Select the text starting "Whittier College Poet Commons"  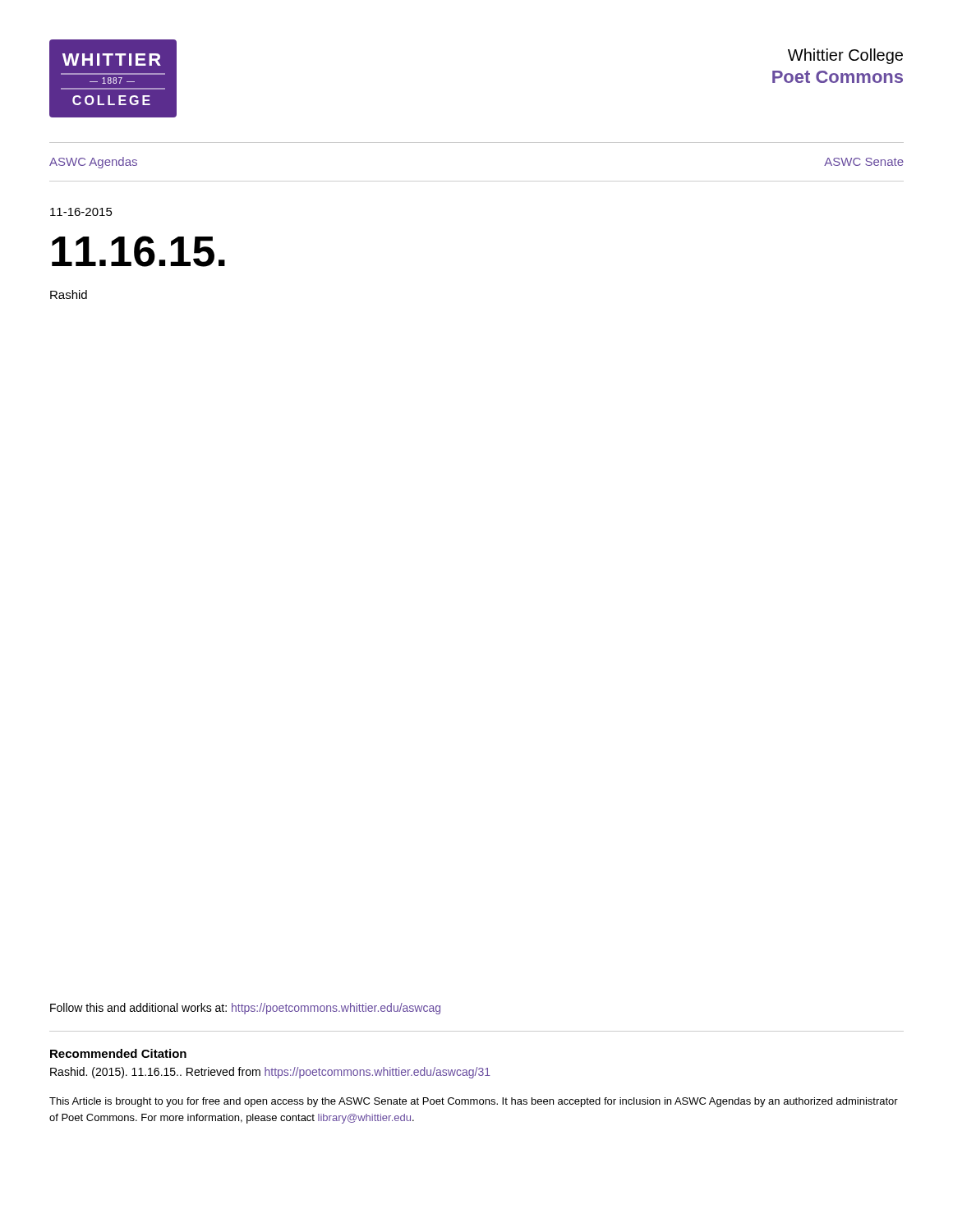[x=837, y=67]
